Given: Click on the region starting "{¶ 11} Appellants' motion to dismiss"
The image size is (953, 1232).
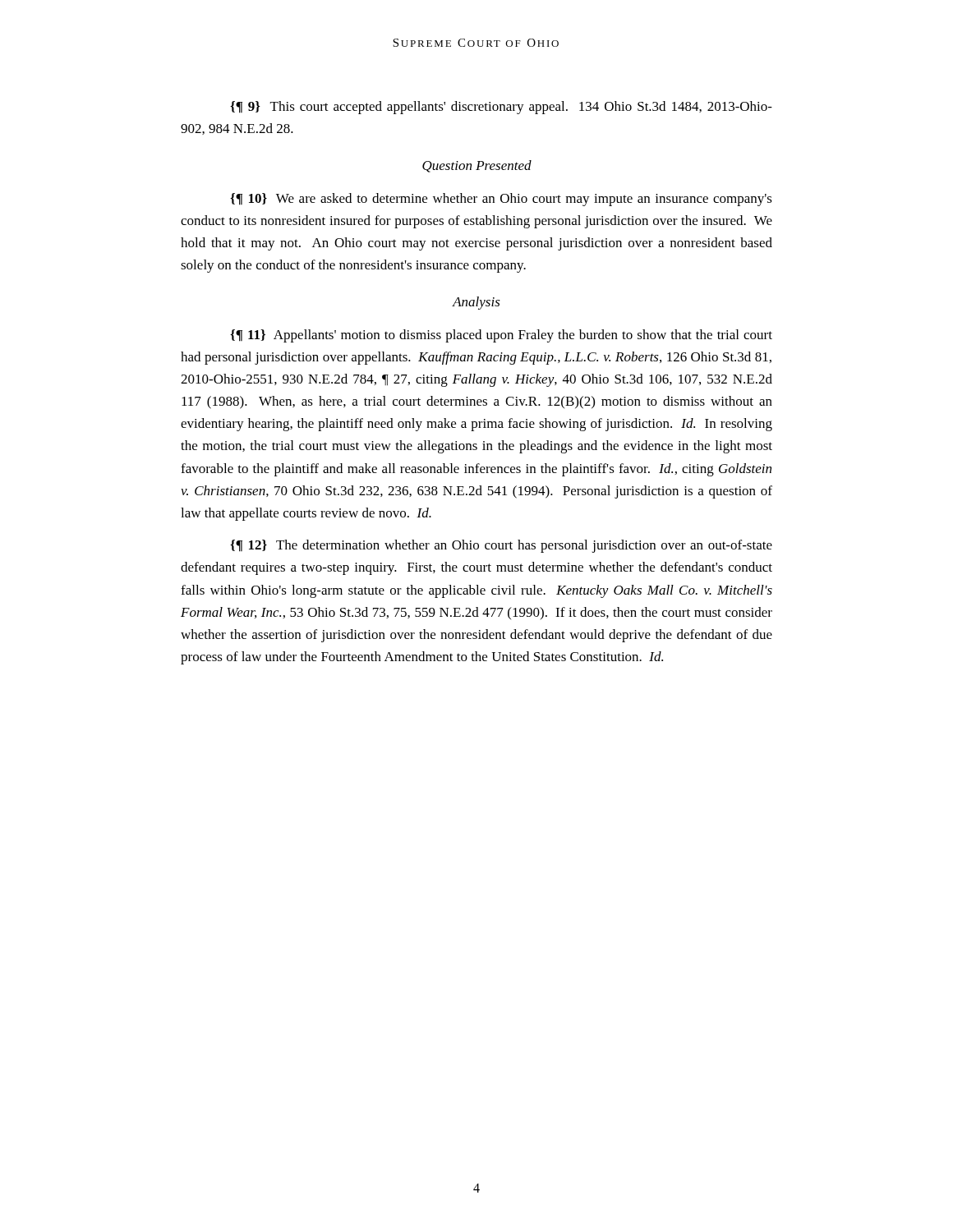Looking at the screenshot, I should click(476, 424).
